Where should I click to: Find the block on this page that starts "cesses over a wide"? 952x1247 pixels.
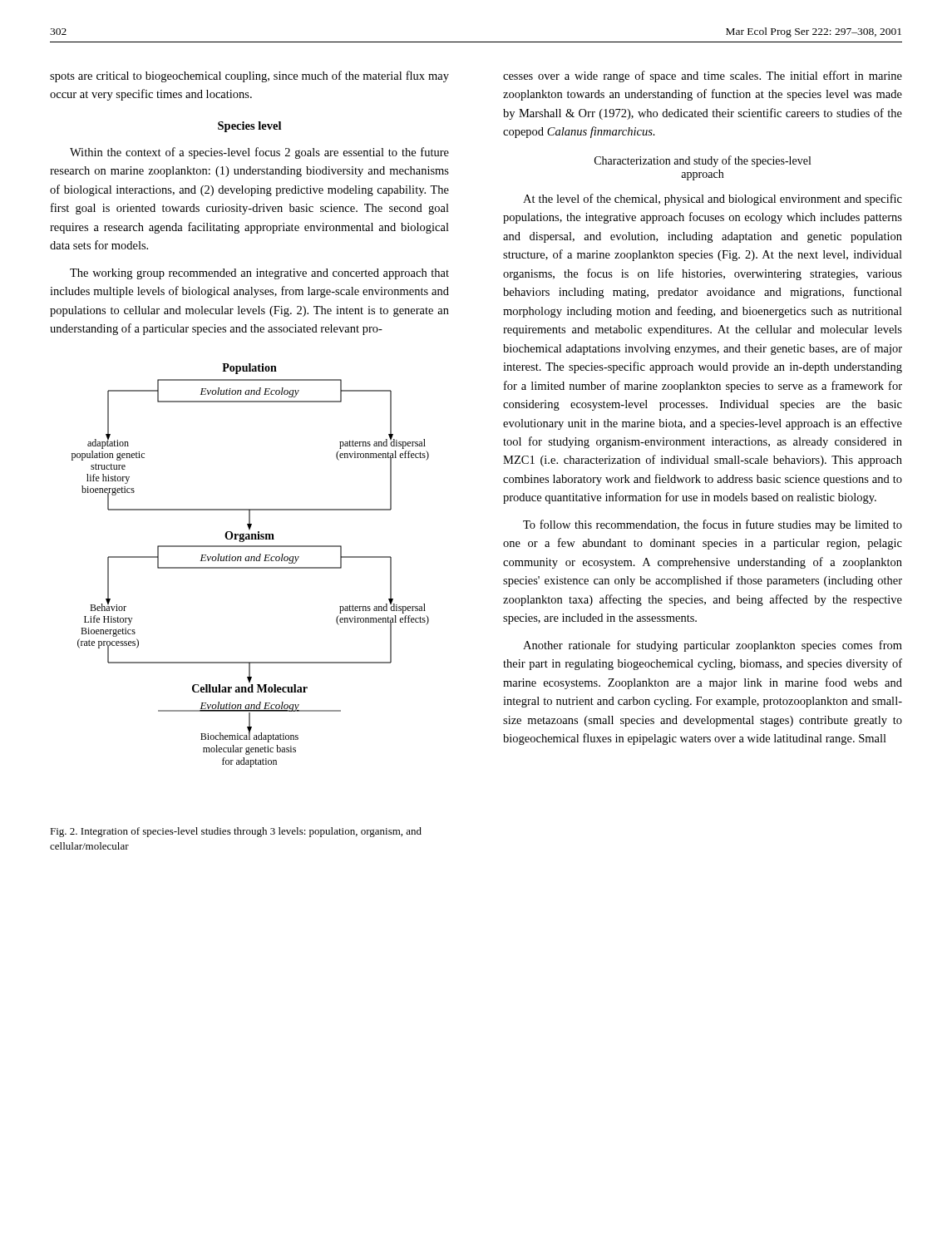(703, 104)
